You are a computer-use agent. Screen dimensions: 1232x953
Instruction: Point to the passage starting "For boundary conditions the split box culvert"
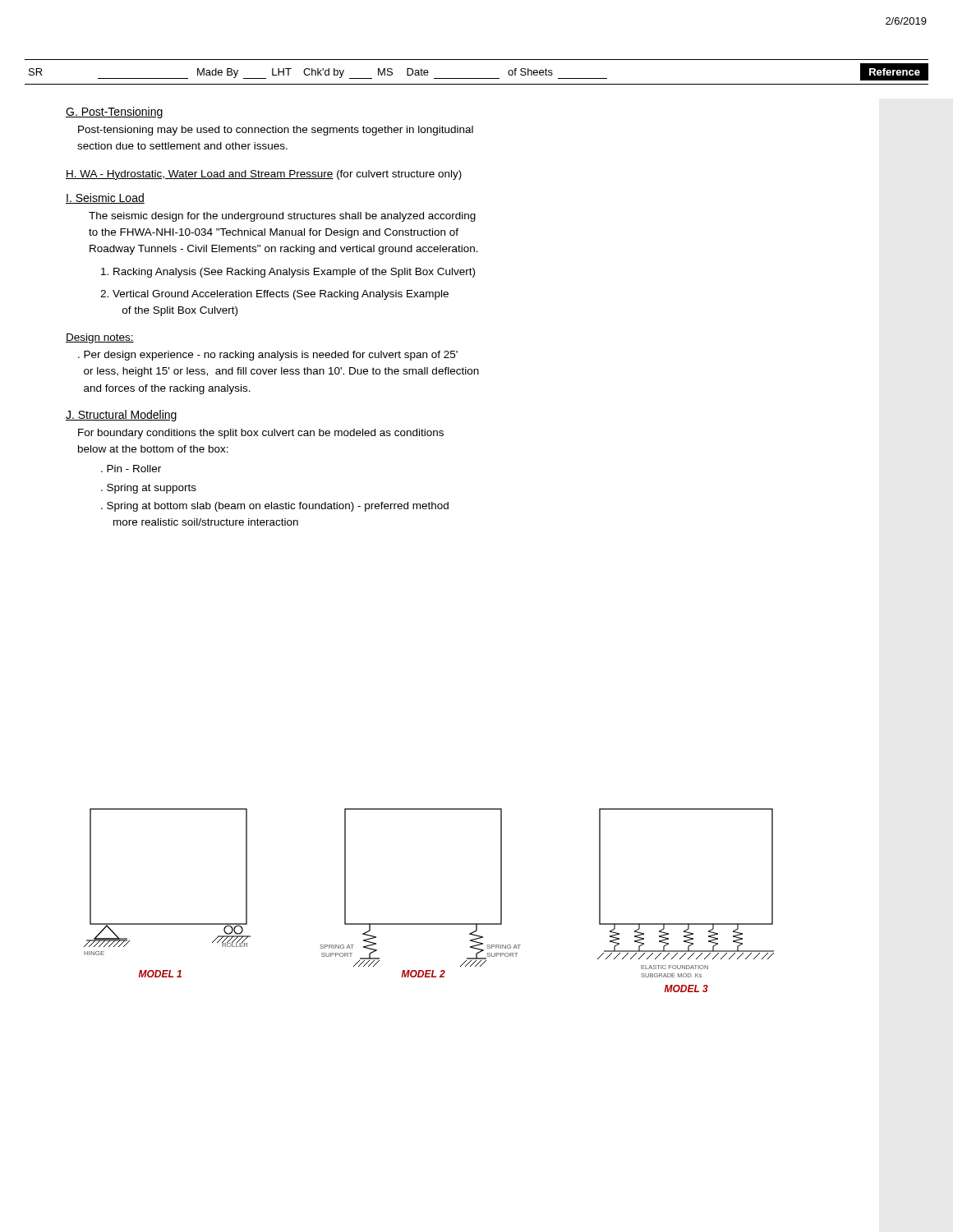261,441
